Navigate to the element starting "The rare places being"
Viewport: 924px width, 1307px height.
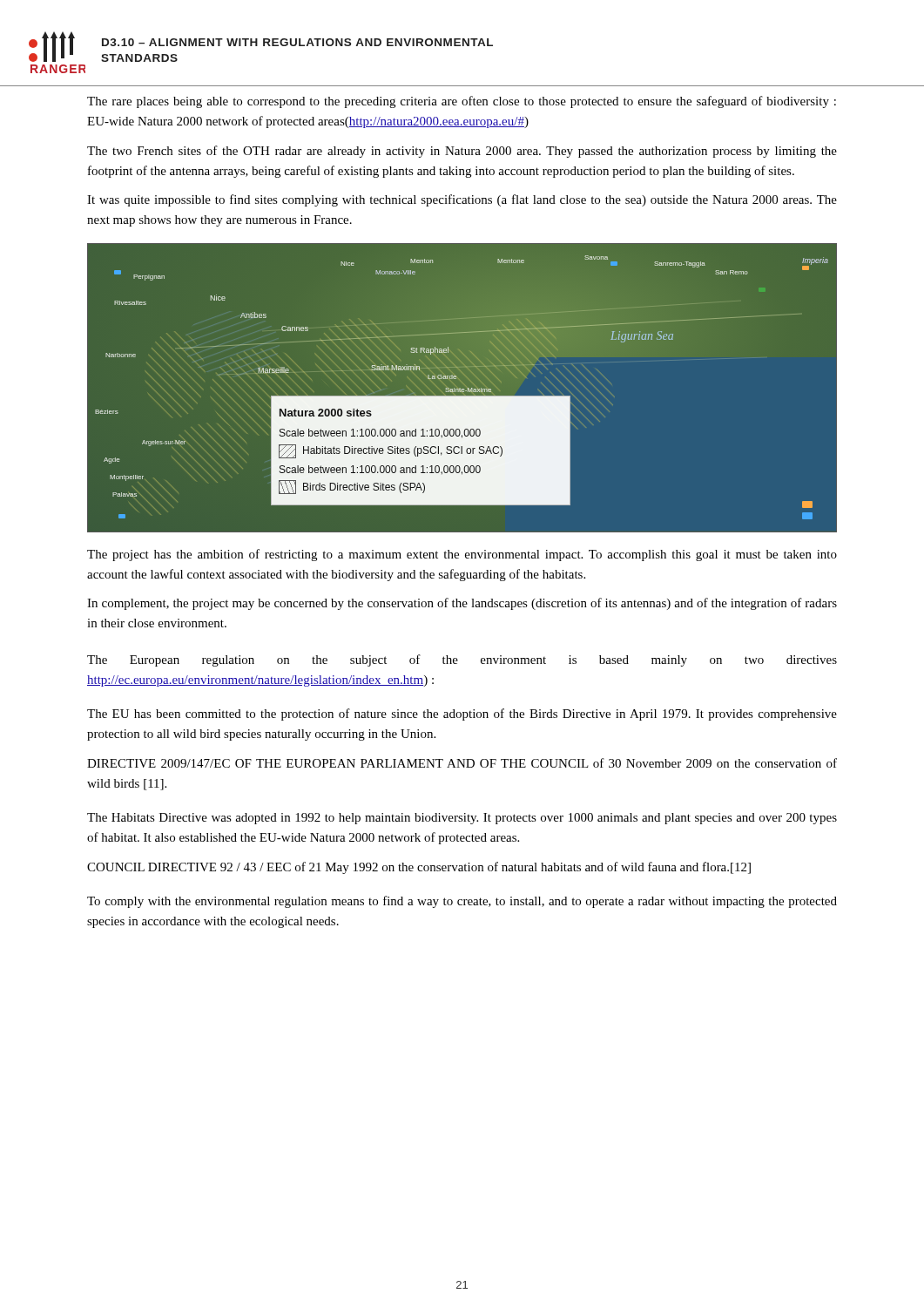point(462,111)
